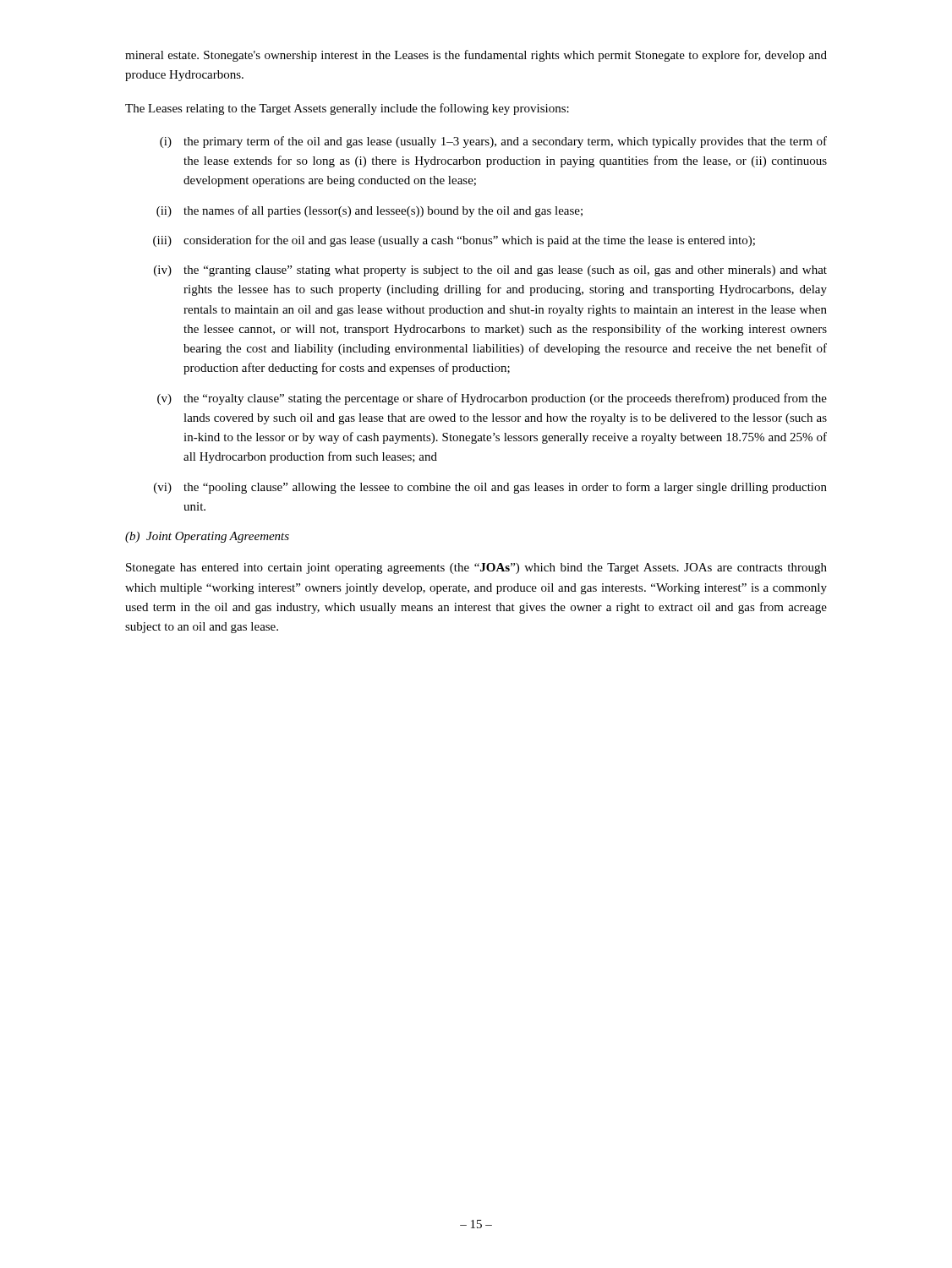Point to the block beginning "(v) the “royalty clause” stating the percentage or"

coord(476,428)
